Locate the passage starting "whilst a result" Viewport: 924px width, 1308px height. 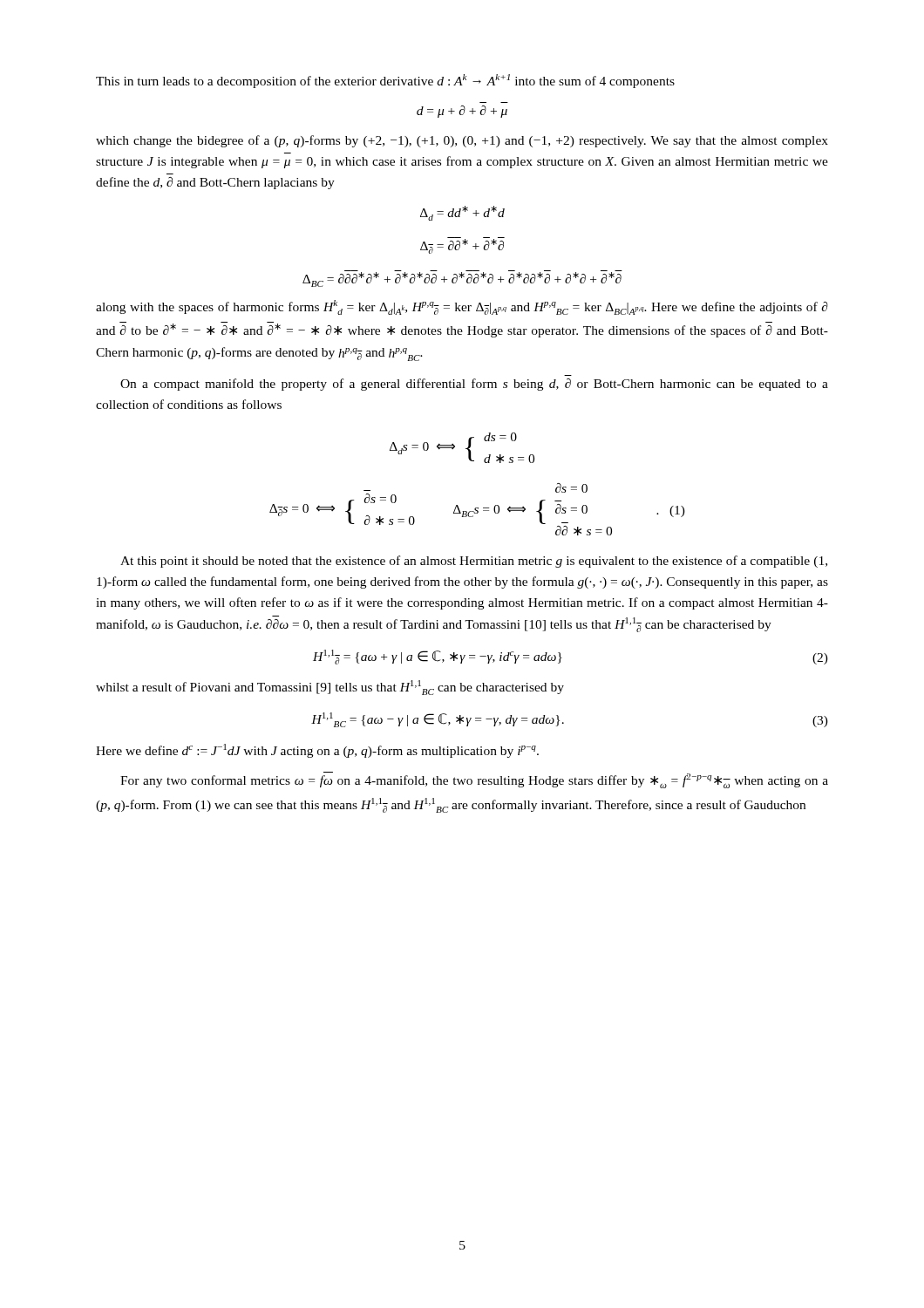[x=462, y=688]
